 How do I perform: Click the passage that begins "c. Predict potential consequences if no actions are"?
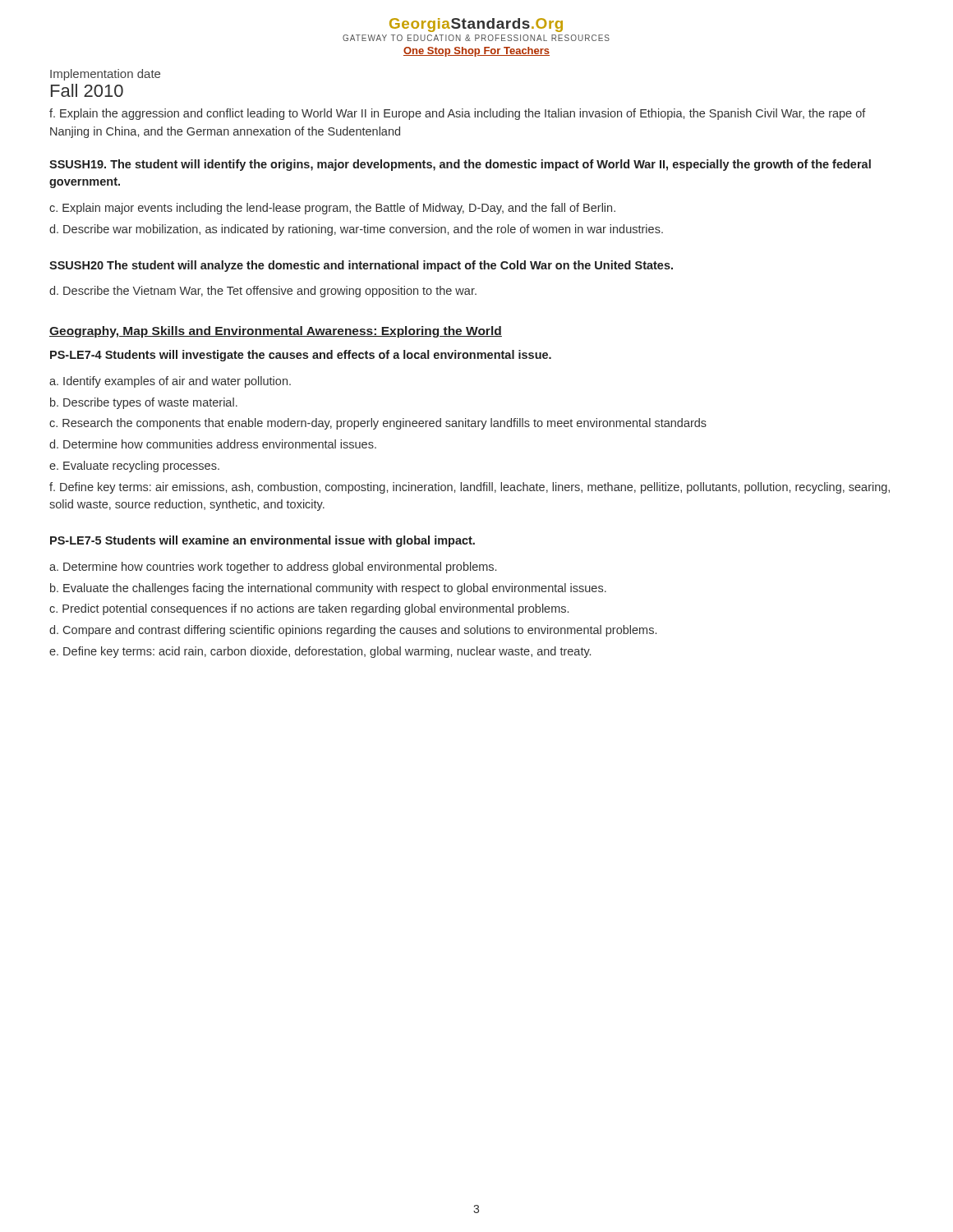click(x=310, y=609)
